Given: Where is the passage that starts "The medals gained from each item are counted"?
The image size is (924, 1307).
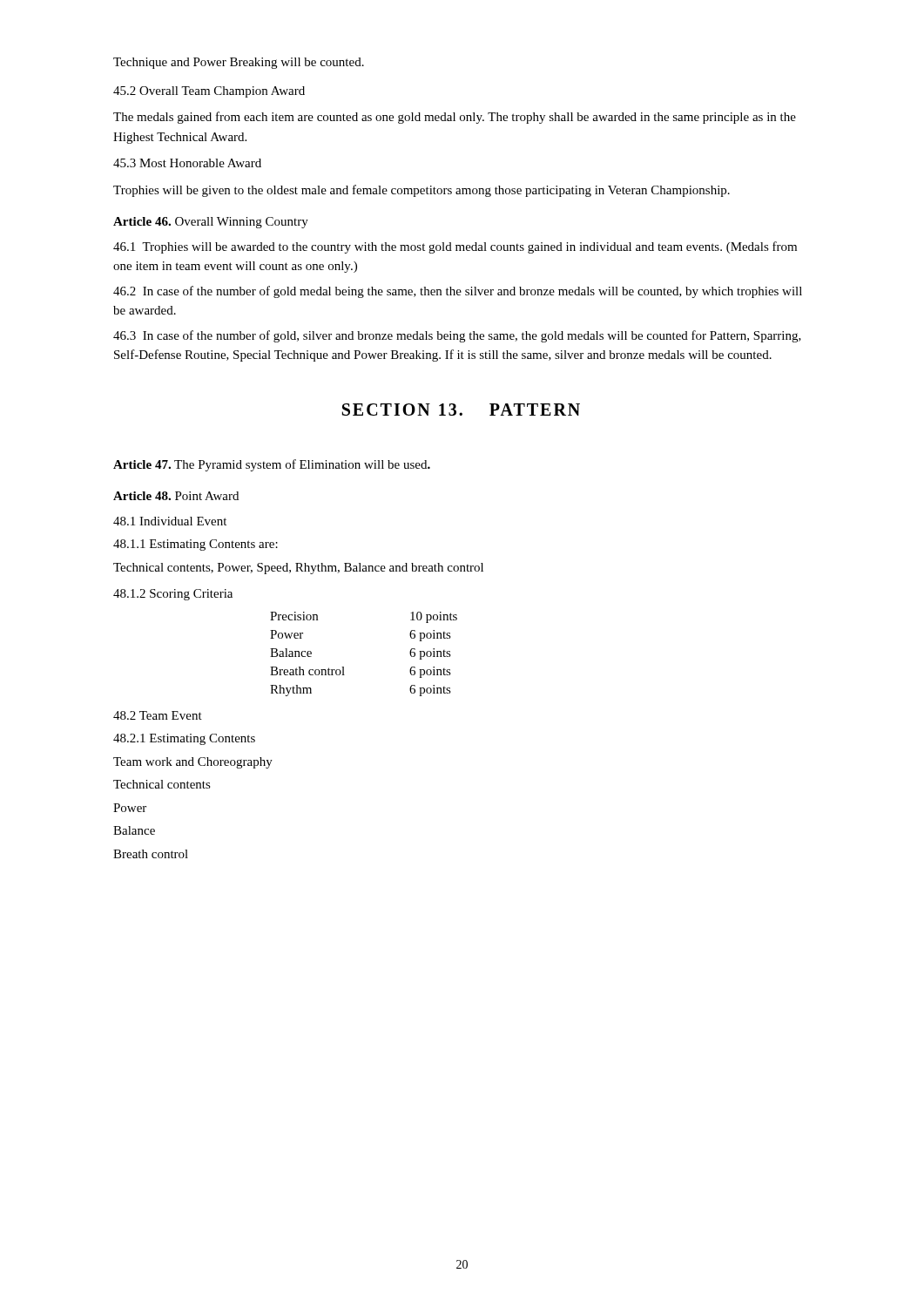Looking at the screenshot, I should (455, 127).
